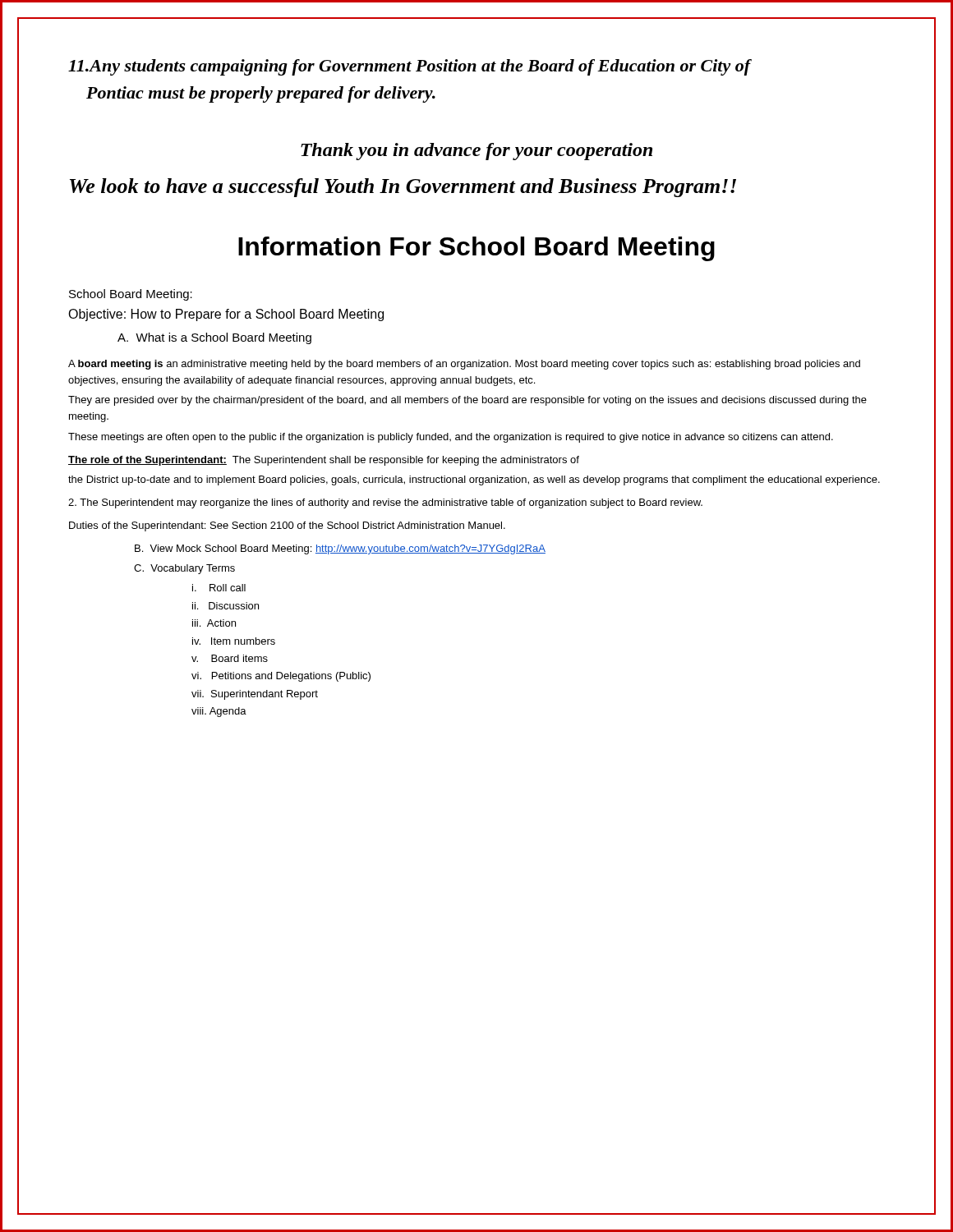This screenshot has height=1232, width=953.
Task: Point to the passage starting "A. What is a School Board Meeting"
Action: point(215,337)
